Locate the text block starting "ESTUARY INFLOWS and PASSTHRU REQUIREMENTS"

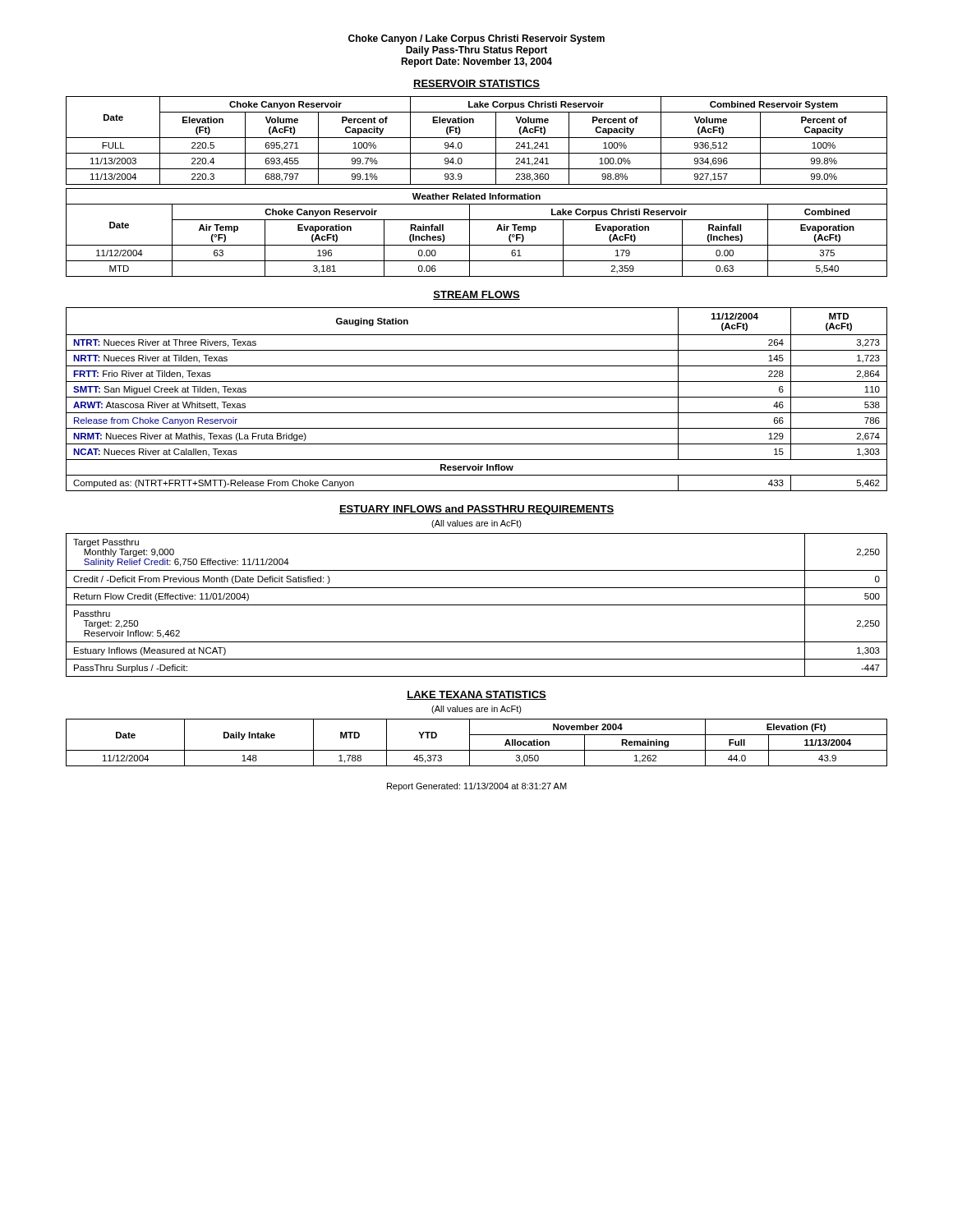[476, 509]
